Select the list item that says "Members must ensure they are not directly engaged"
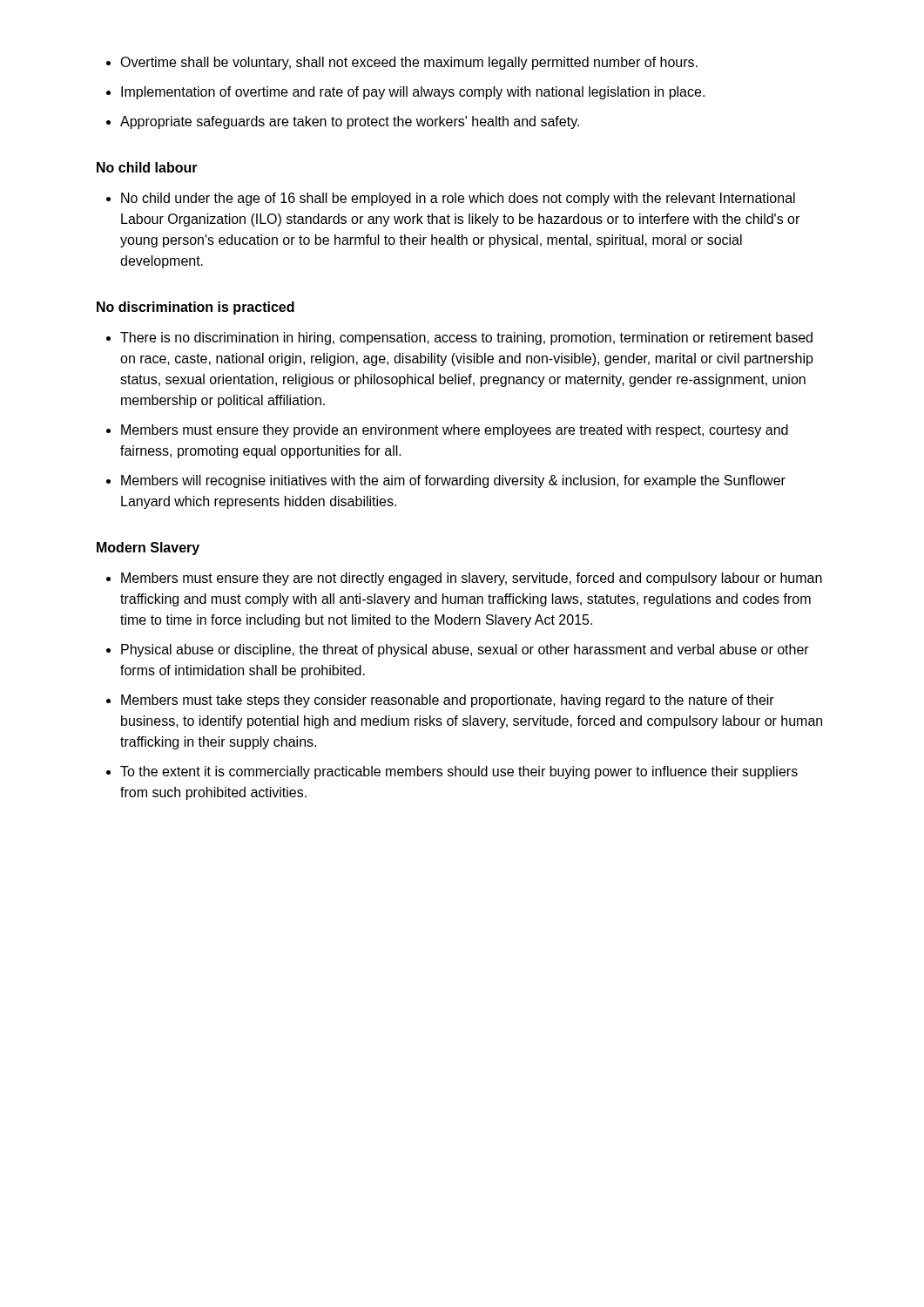 [x=471, y=599]
